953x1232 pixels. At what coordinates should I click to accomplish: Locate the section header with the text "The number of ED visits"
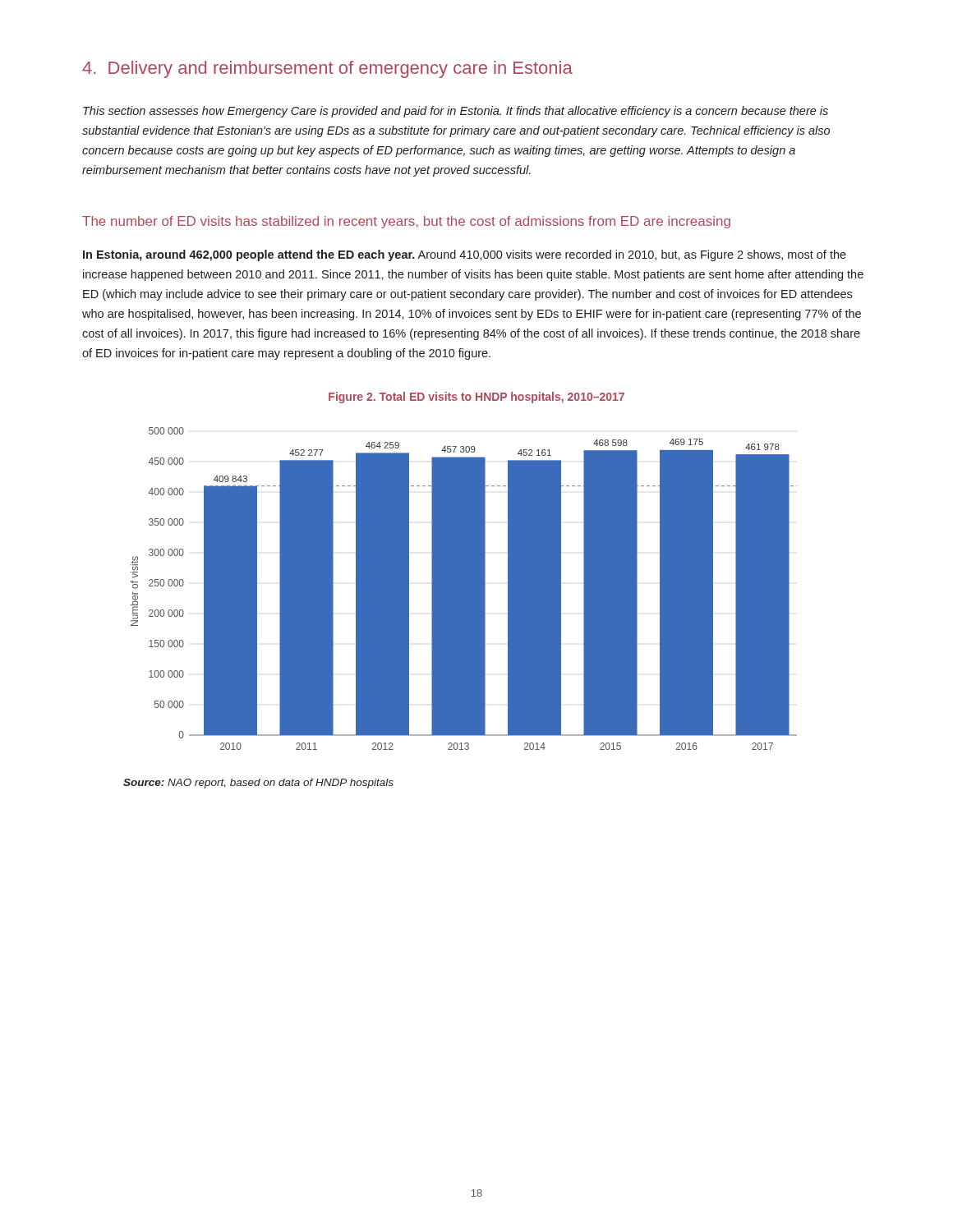[x=407, y=221]
